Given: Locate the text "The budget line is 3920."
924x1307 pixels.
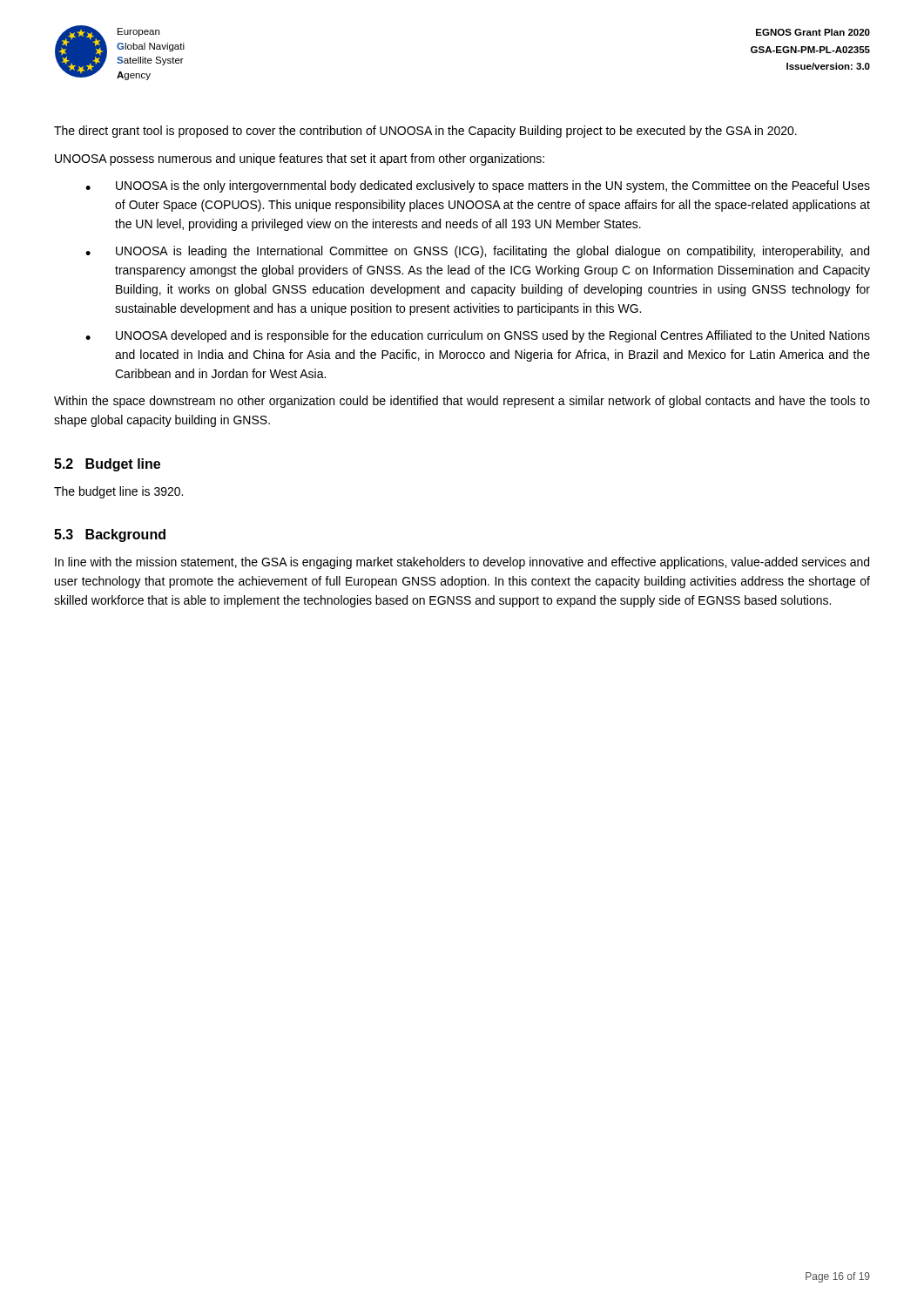Looking at the screenshot, I should coord(119,491).
